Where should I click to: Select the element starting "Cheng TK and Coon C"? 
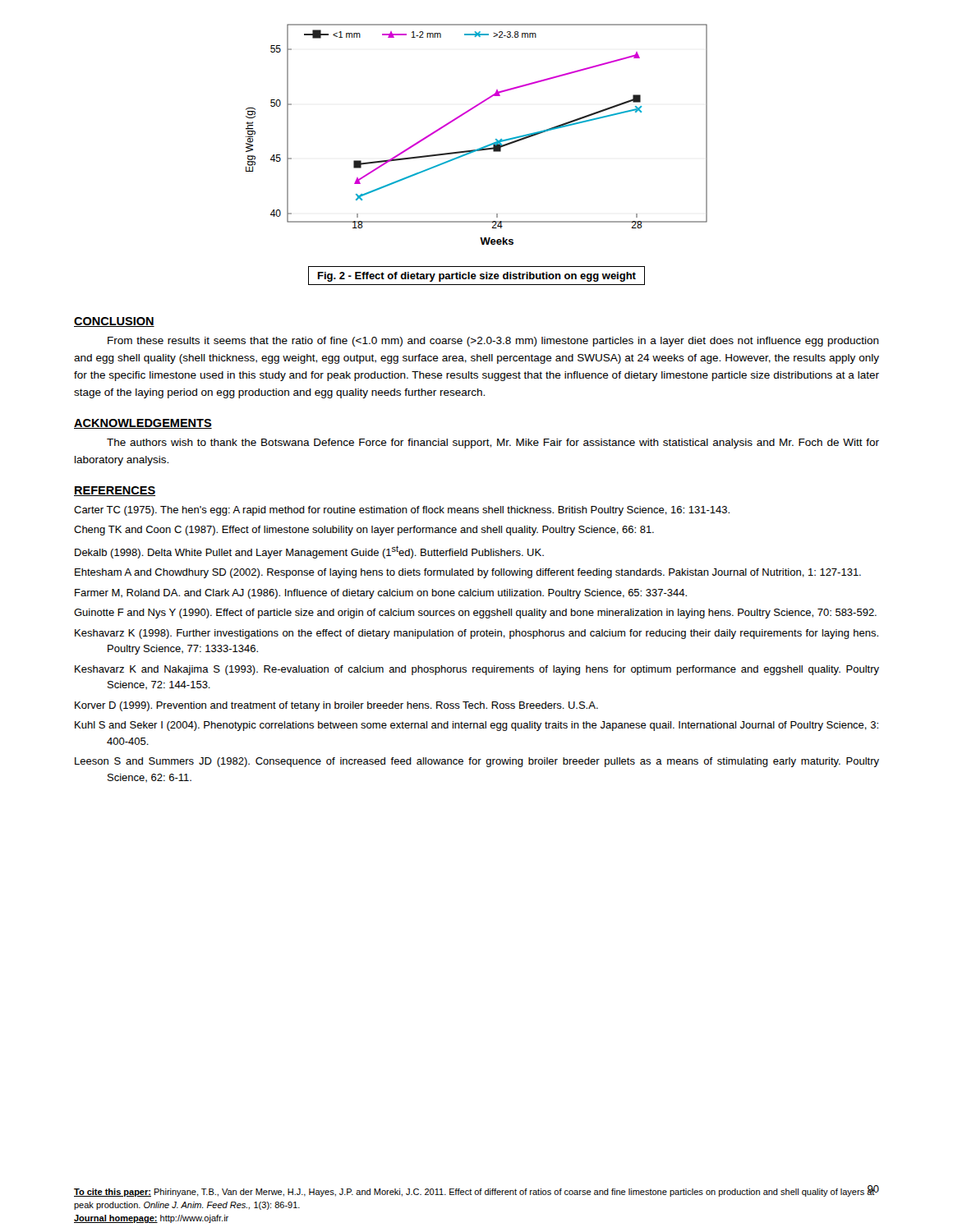tap(364, 529)
